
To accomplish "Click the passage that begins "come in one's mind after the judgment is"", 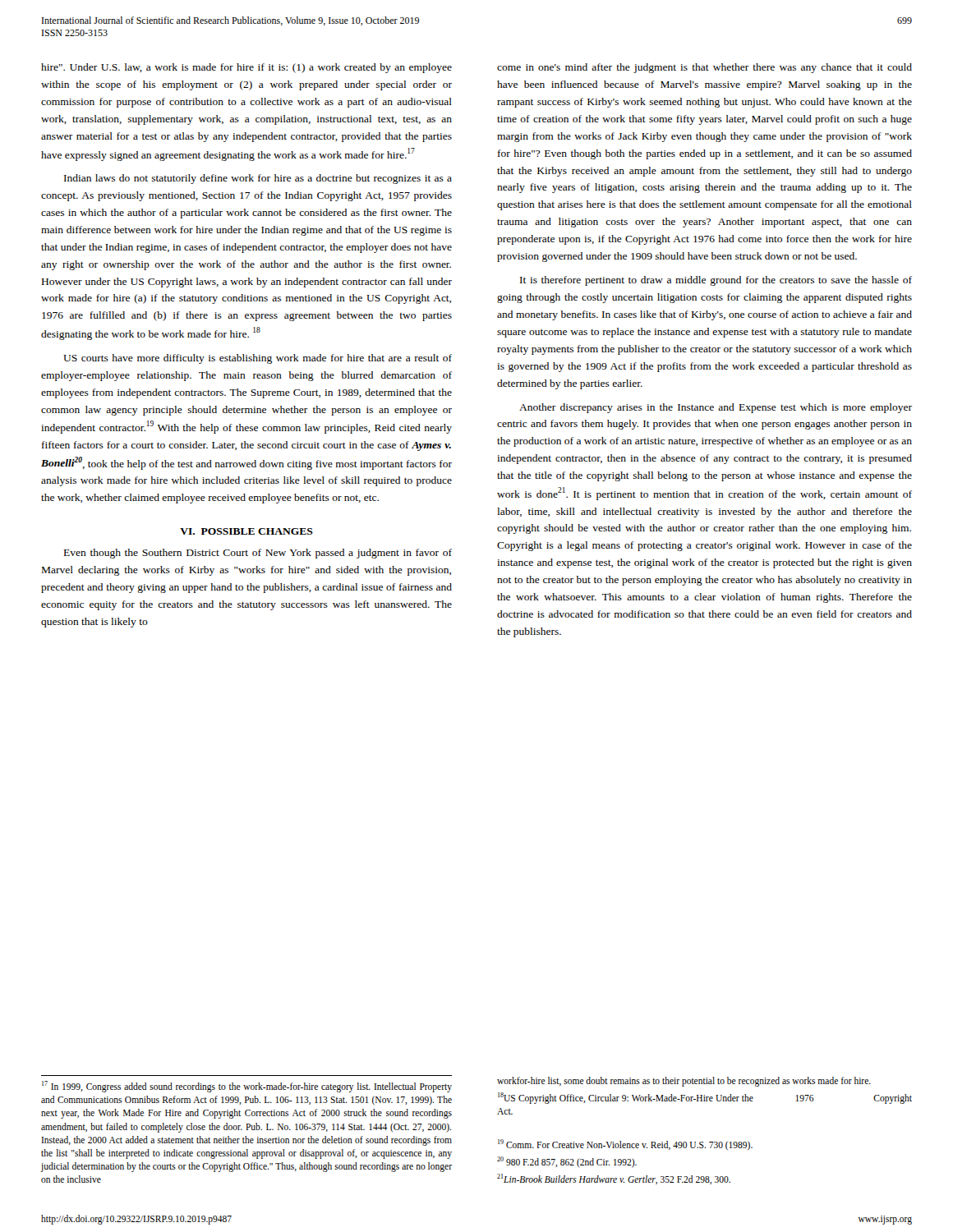I will click(705, 350).
